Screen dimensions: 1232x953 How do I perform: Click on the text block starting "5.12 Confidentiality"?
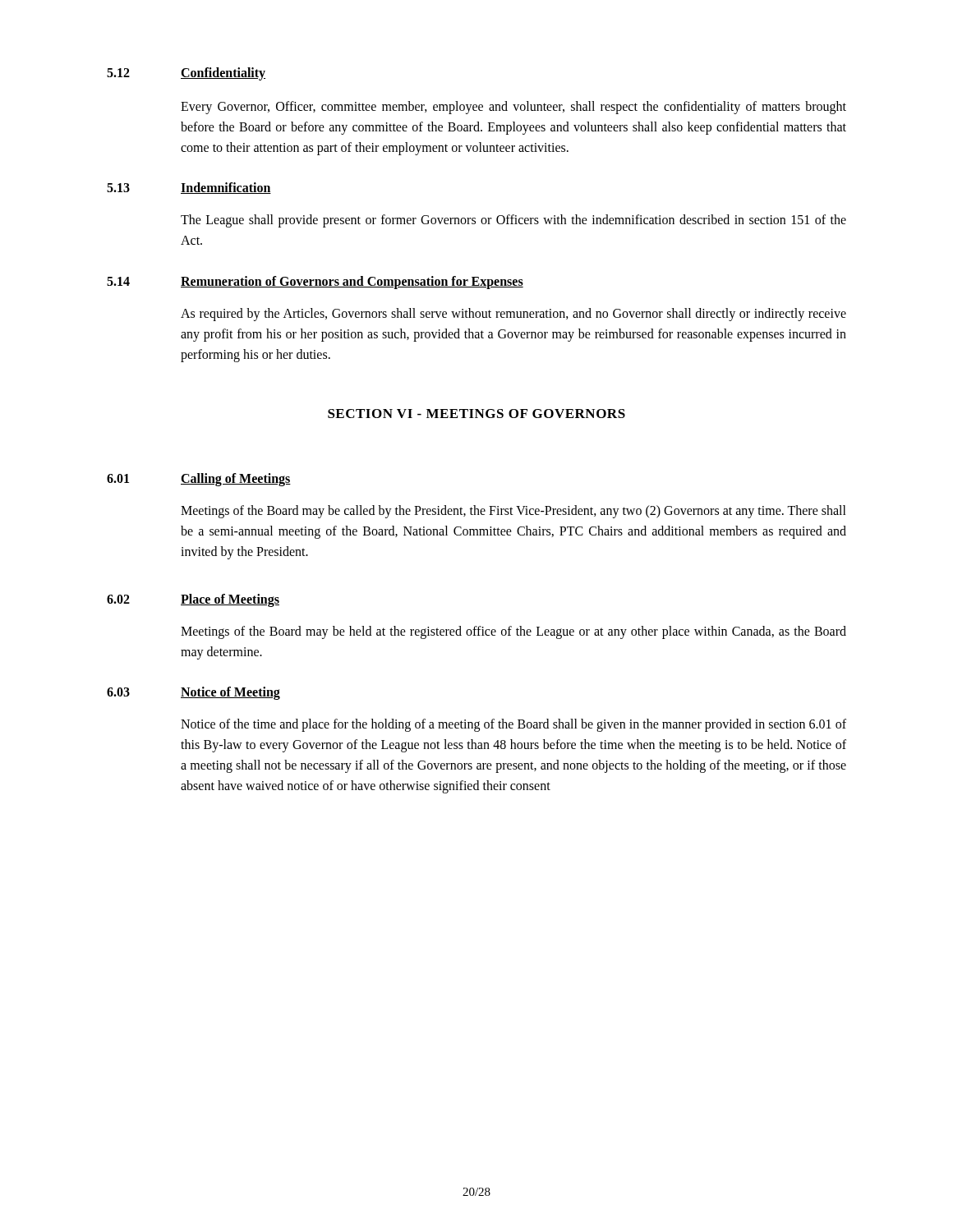coord(186,74)
